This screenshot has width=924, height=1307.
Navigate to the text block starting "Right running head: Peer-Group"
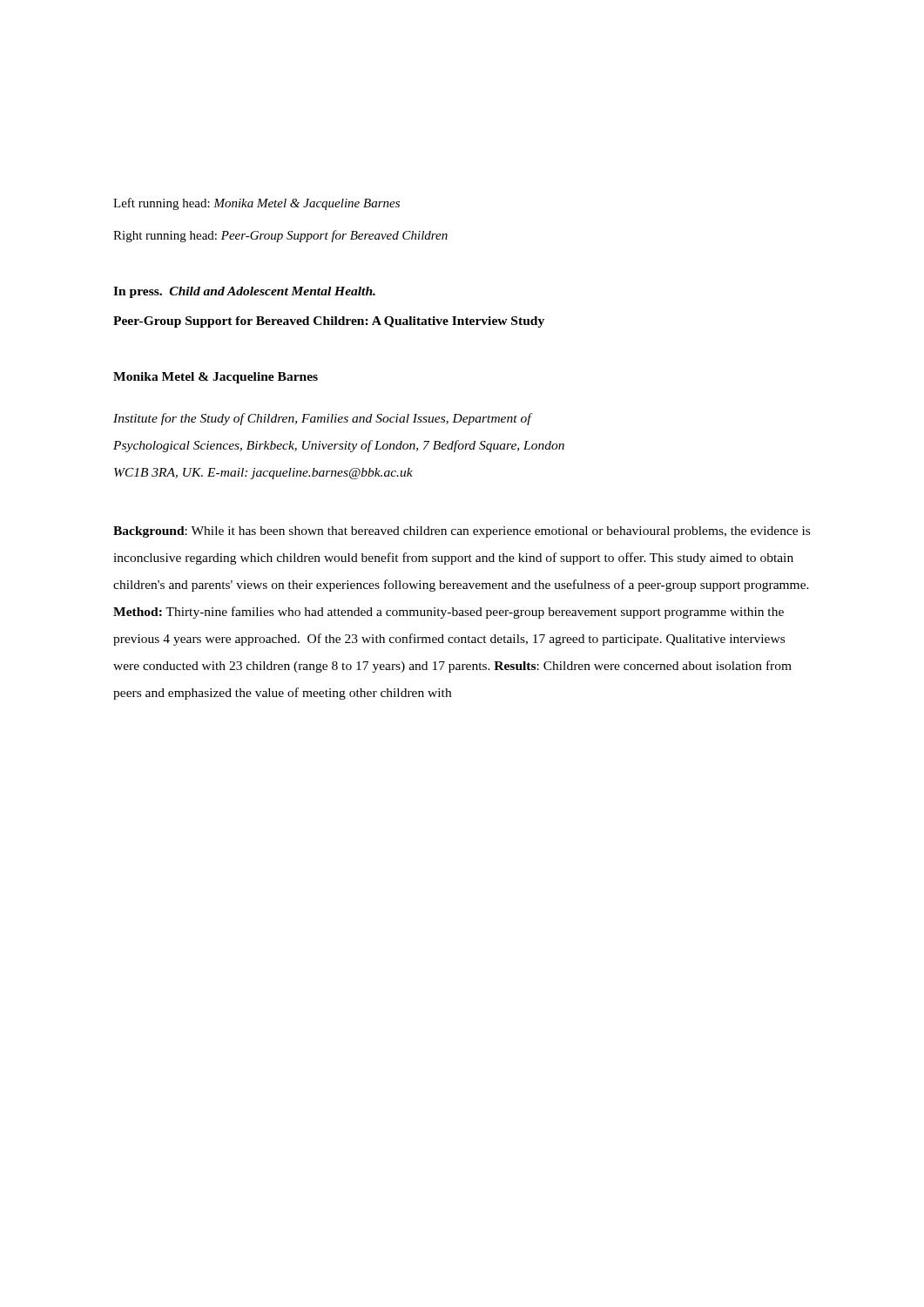(281, 235)
